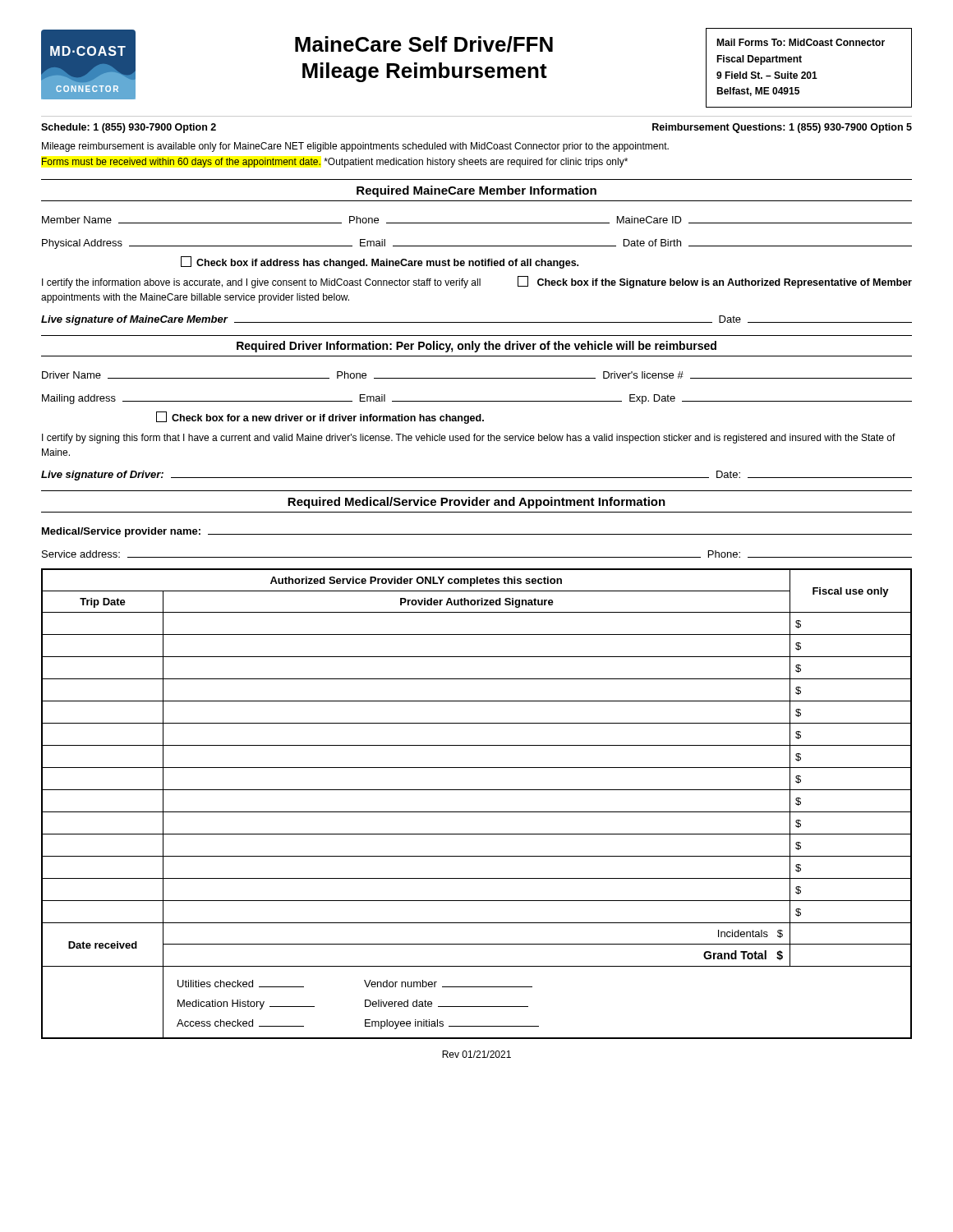This screenshot has width=953, height=1232.
Task: Click the passage that begins "Mail Forms To: MidCoast Connector Fiscal Department"
Action: (801, 67)
